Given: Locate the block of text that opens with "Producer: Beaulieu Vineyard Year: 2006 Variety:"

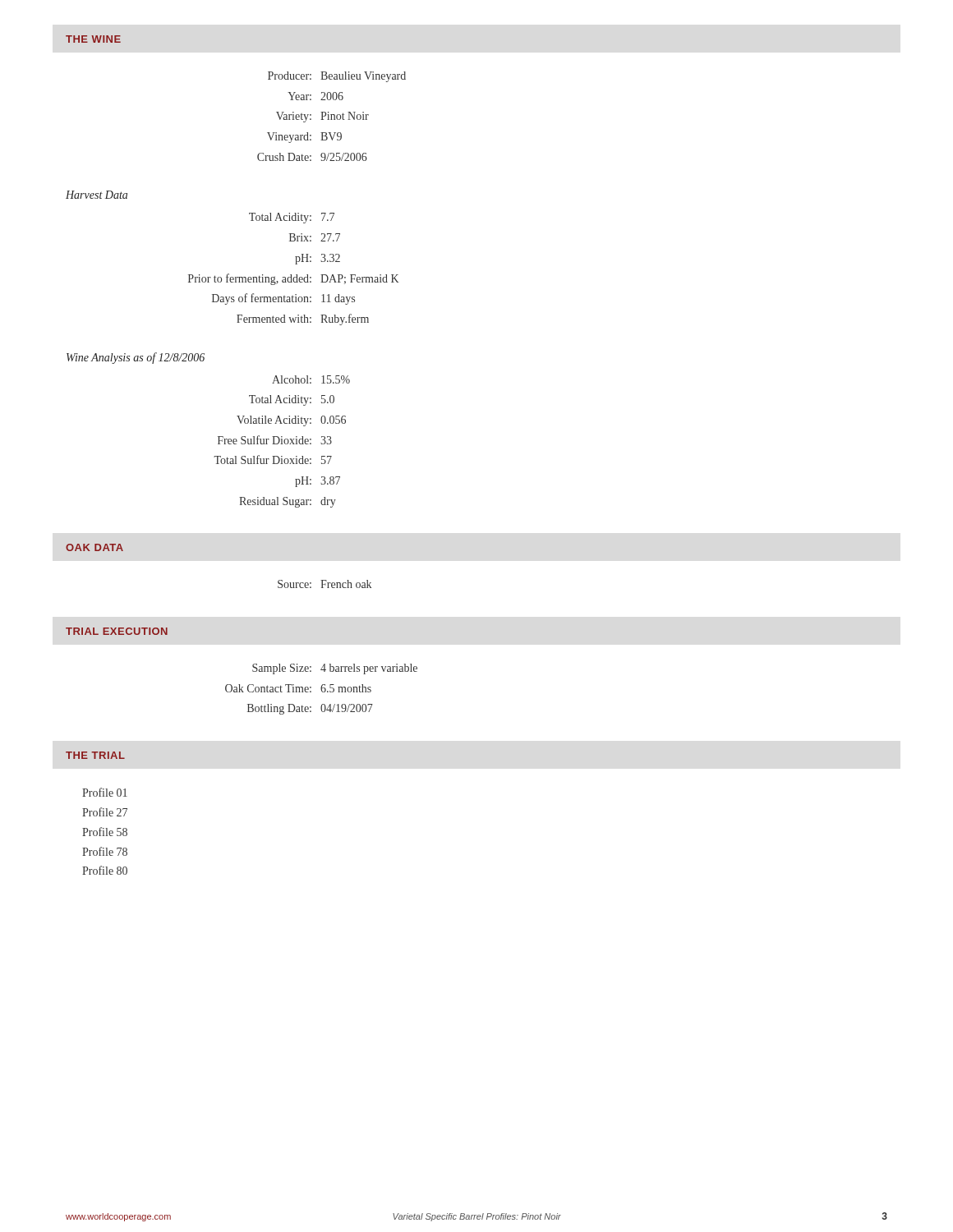Looking at the screenshot, I should pos(337,77).
